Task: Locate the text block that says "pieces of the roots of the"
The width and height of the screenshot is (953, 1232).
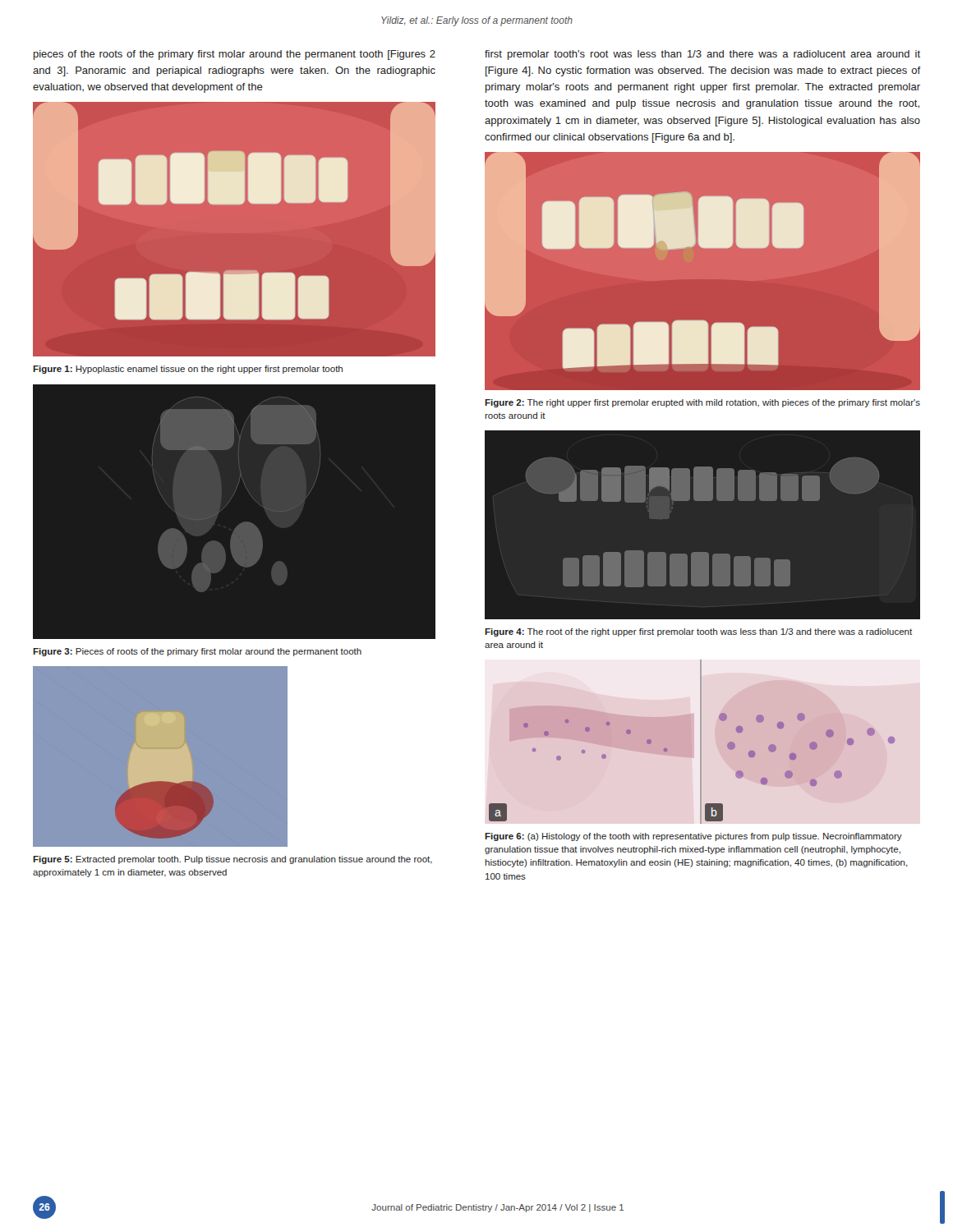Action: click(234, 70)
